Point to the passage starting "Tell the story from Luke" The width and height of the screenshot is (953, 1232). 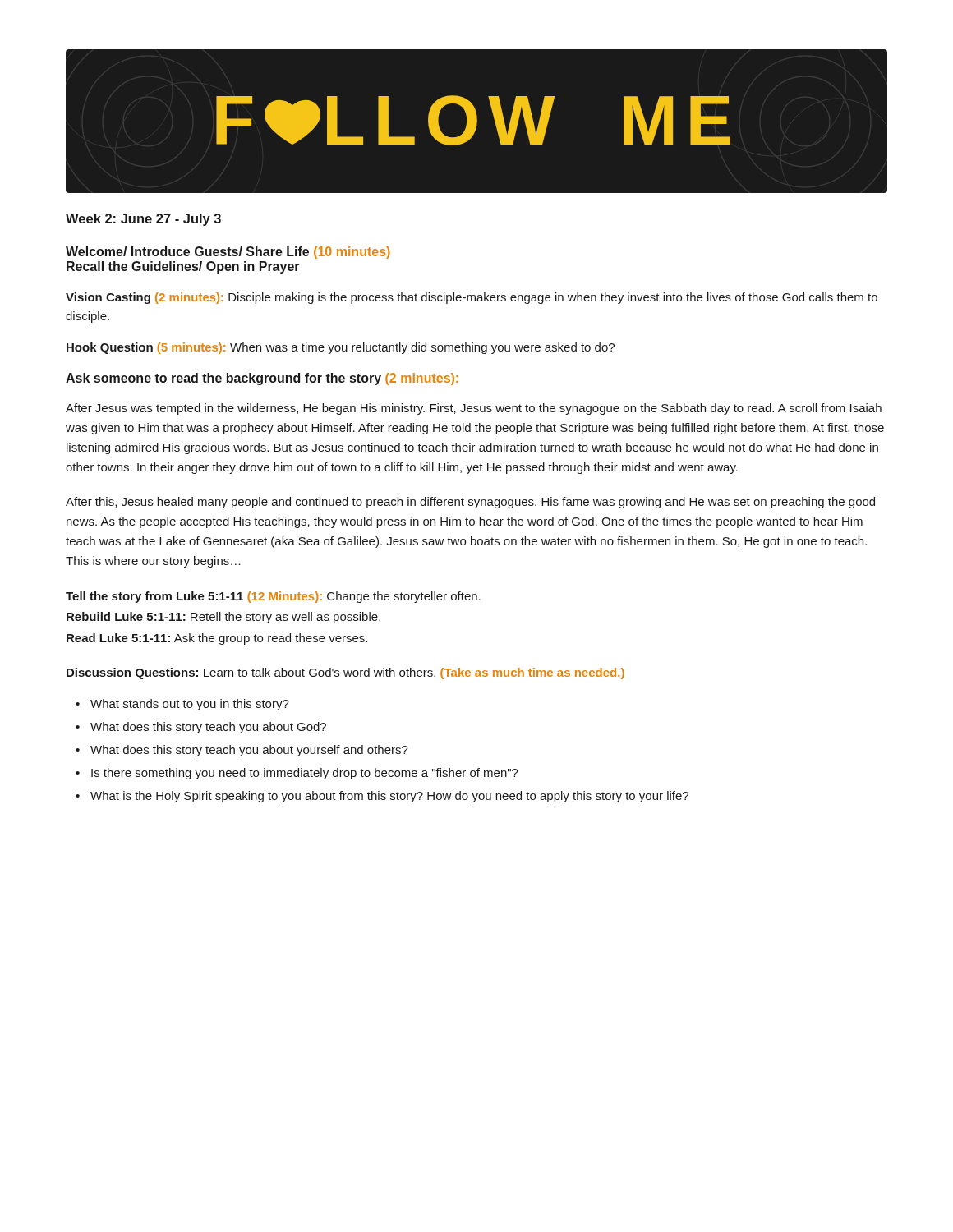(273, 597)
